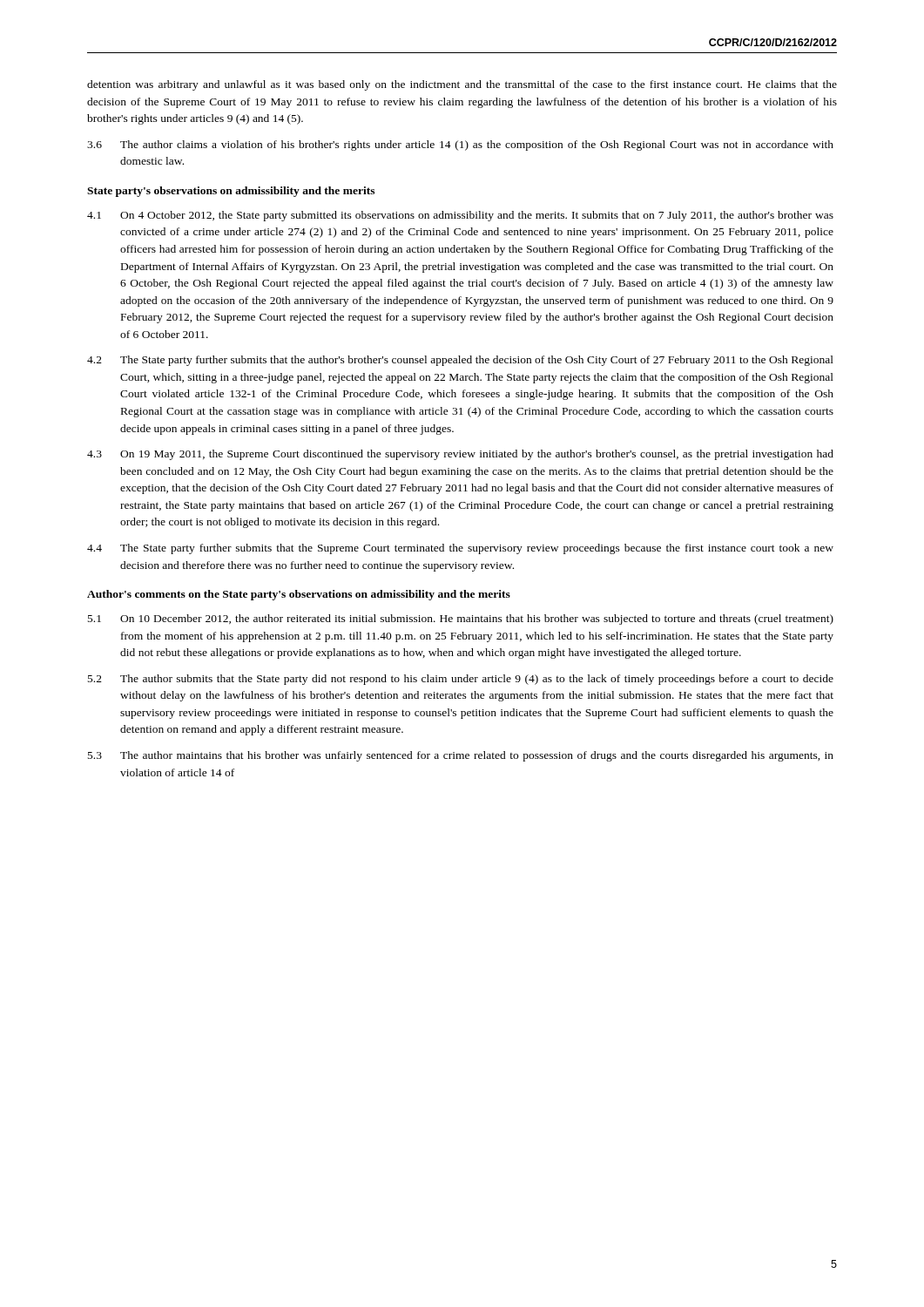The width and height of the screenshot is (924, 1307).
Task: Select the region starting "Author's comments on the State party's observations"
Action: (299, 594)
